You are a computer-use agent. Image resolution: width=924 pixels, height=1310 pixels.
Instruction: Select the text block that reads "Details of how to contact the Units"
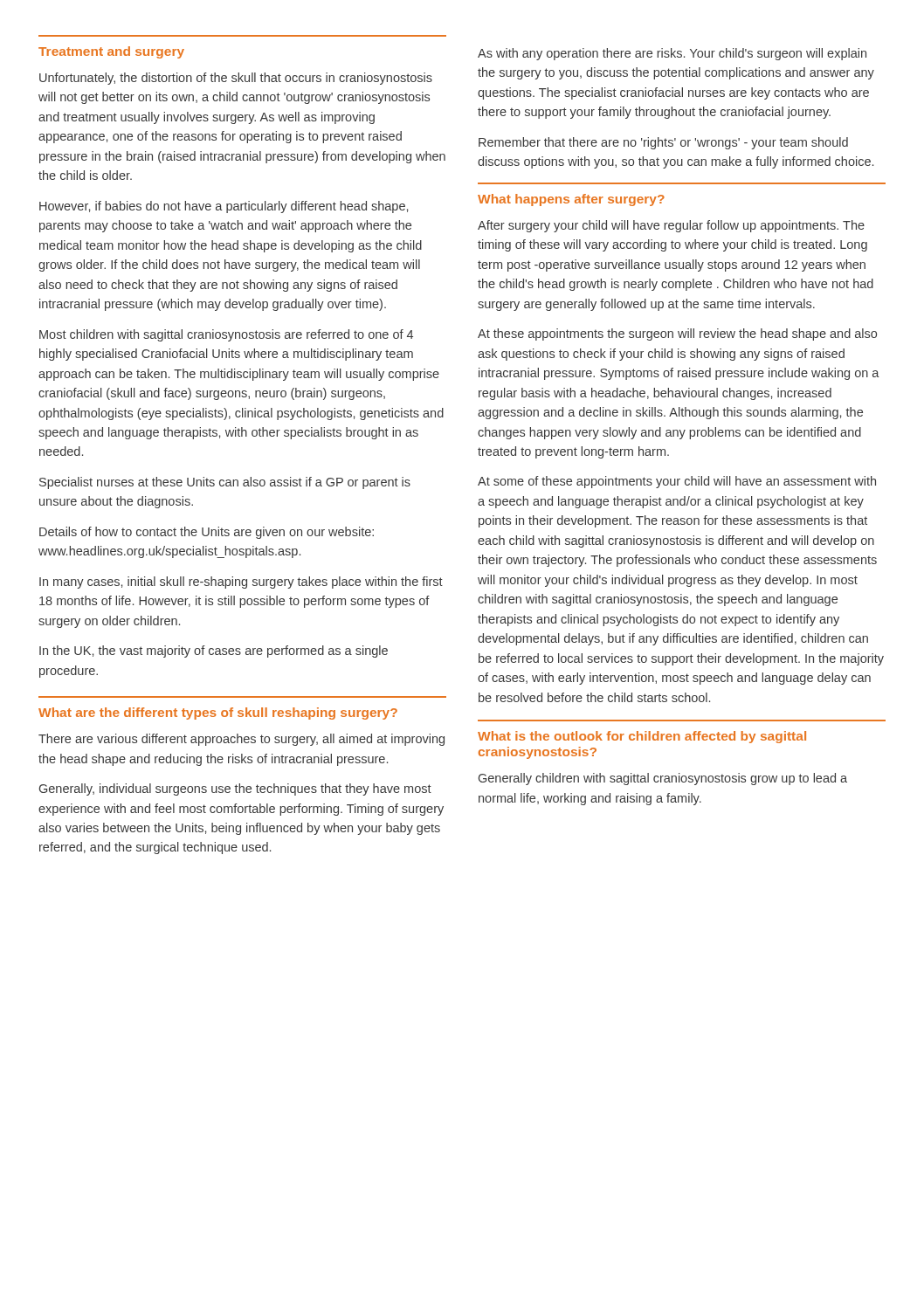[x=207, y=542]
